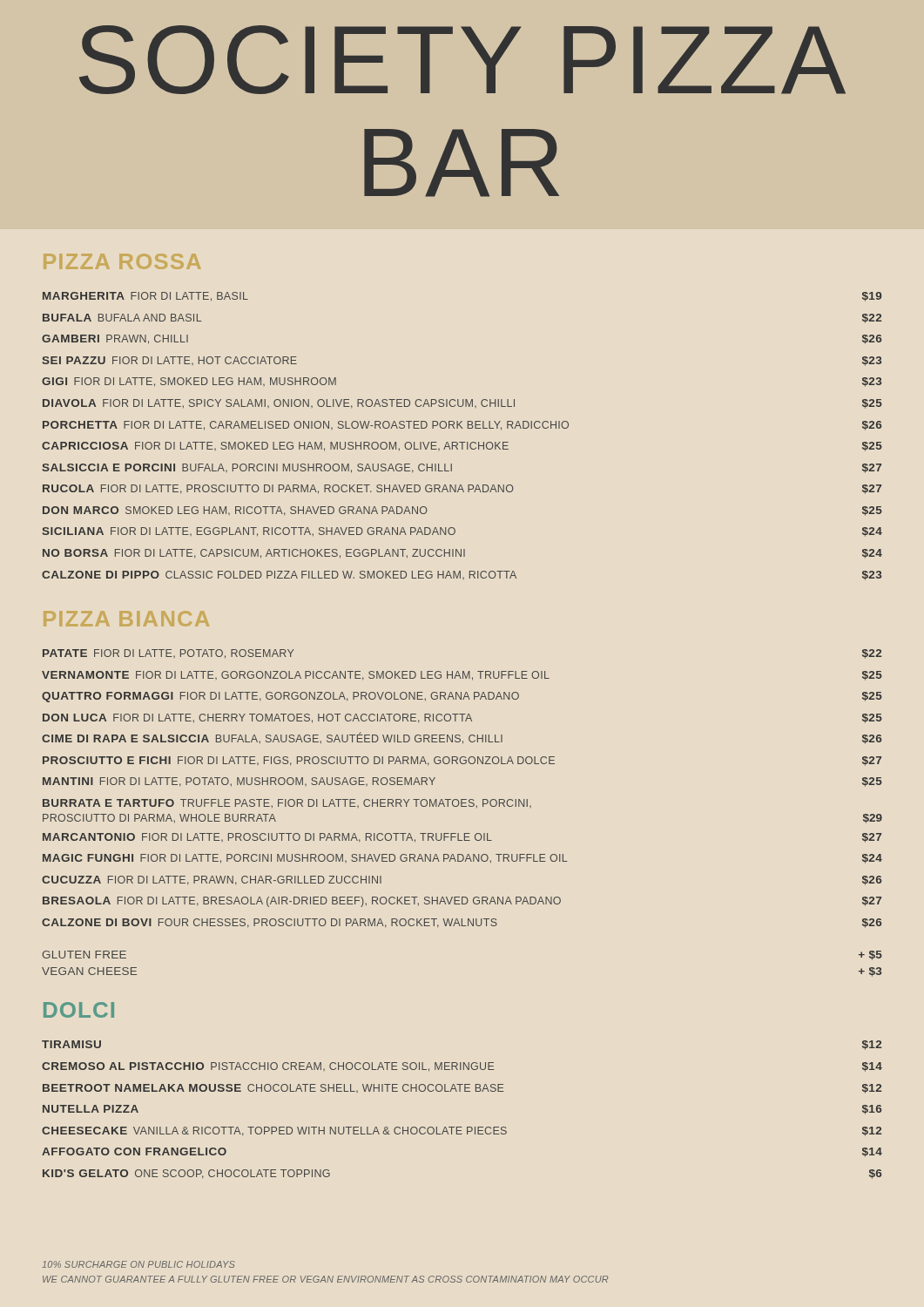Where is the passage that starts "BUFALABUFALA AND BASIL"?

(x=121, y=318)
